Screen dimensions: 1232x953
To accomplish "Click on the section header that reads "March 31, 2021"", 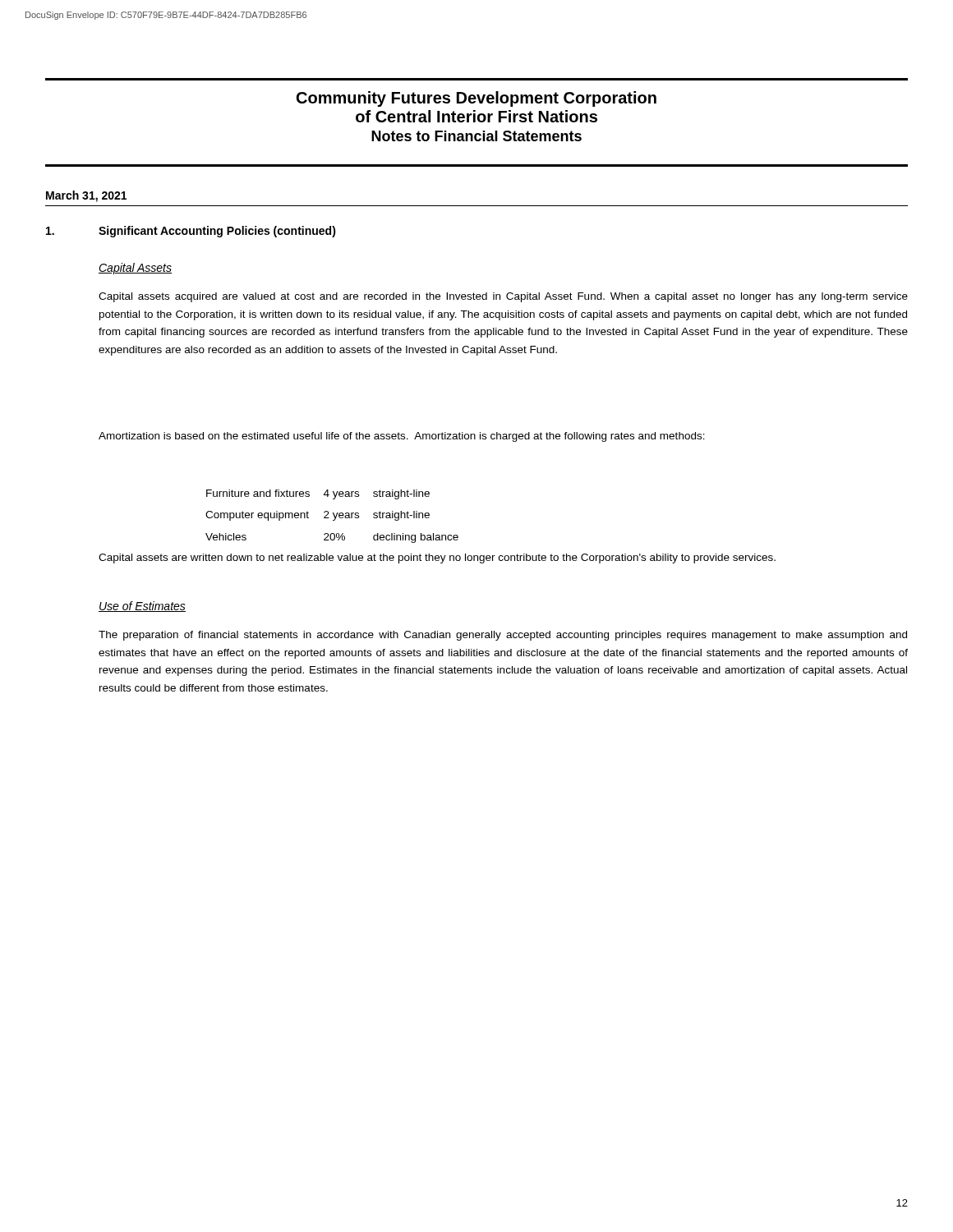I will tap(86, 195).
